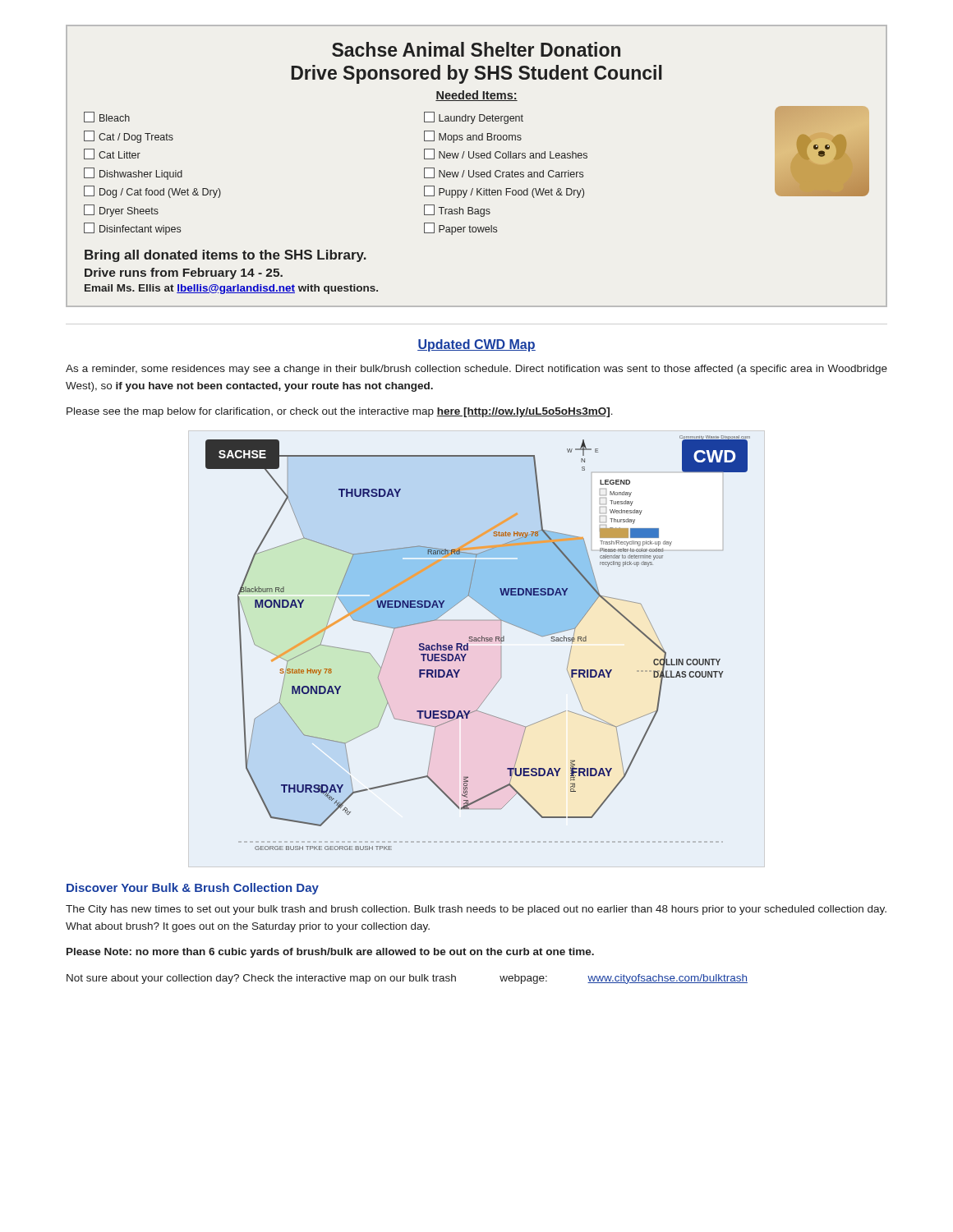Locate the block starting "Please see the map below for clarification,"
Image resolution: width=953 pixels, height=1232 pixels.
tap(340, 411)
